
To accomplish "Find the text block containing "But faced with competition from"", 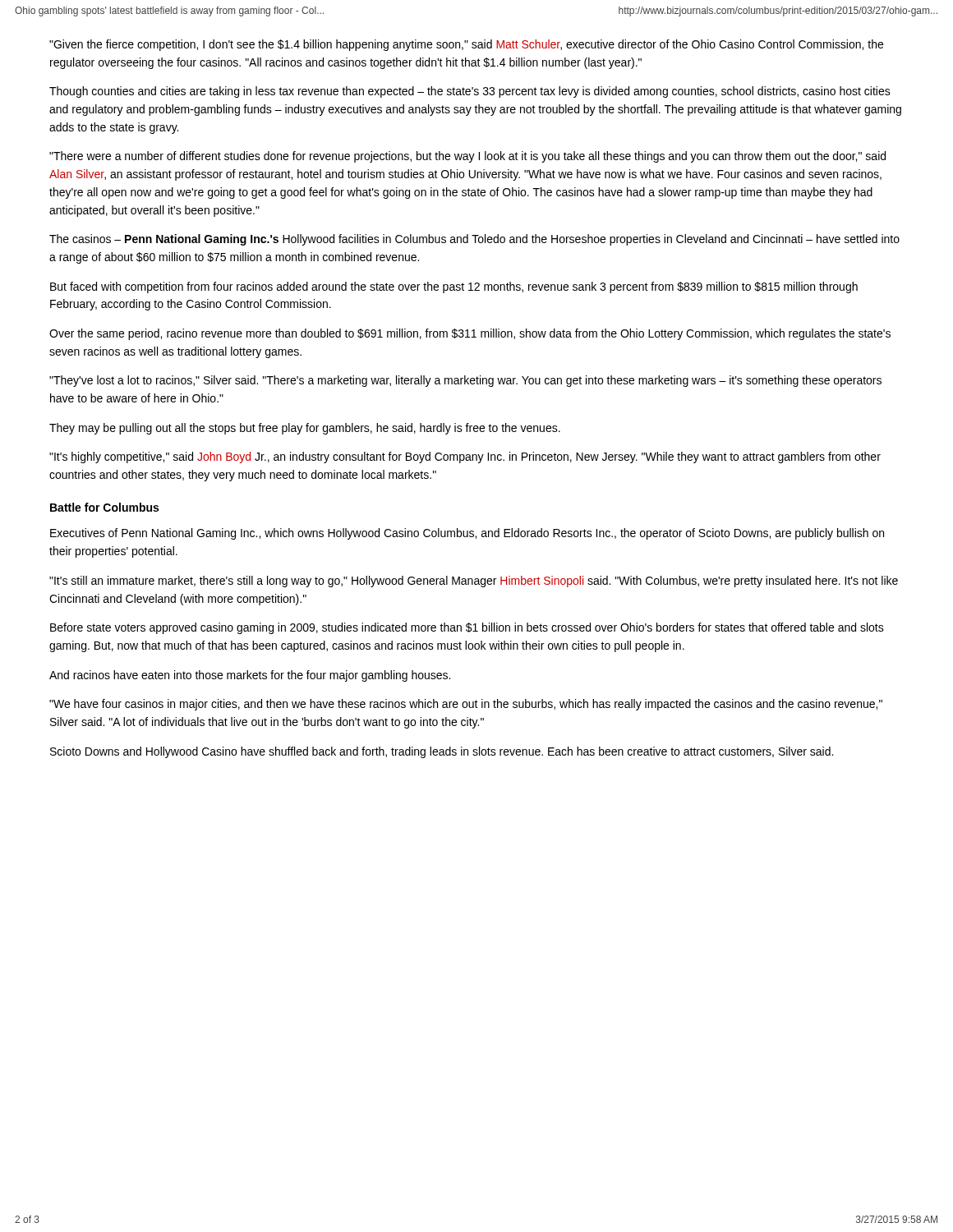I will coord(476,296).
